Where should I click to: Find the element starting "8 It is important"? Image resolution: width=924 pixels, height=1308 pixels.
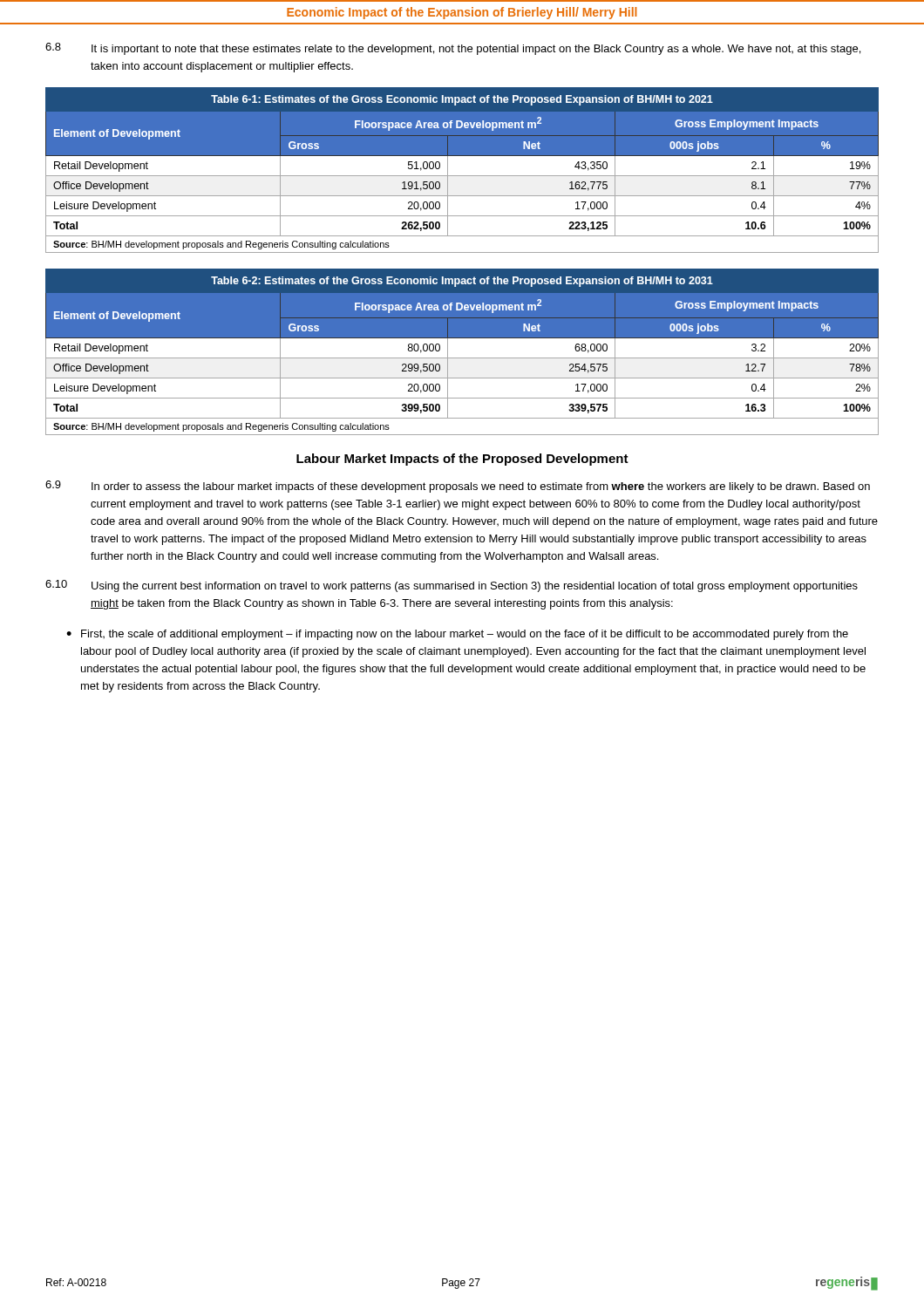point(462,58)
